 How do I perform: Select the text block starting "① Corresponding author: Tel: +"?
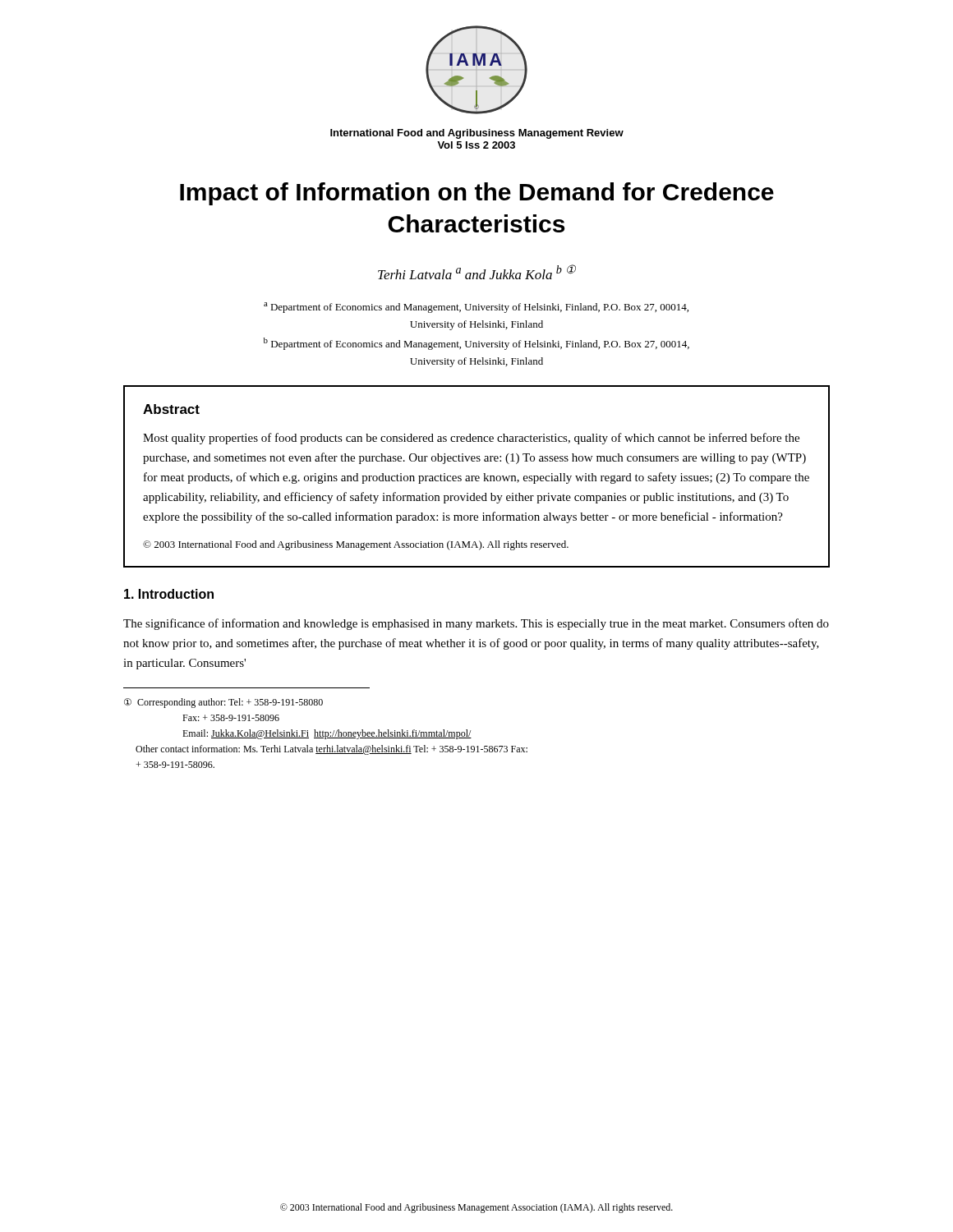coord(326,733)
